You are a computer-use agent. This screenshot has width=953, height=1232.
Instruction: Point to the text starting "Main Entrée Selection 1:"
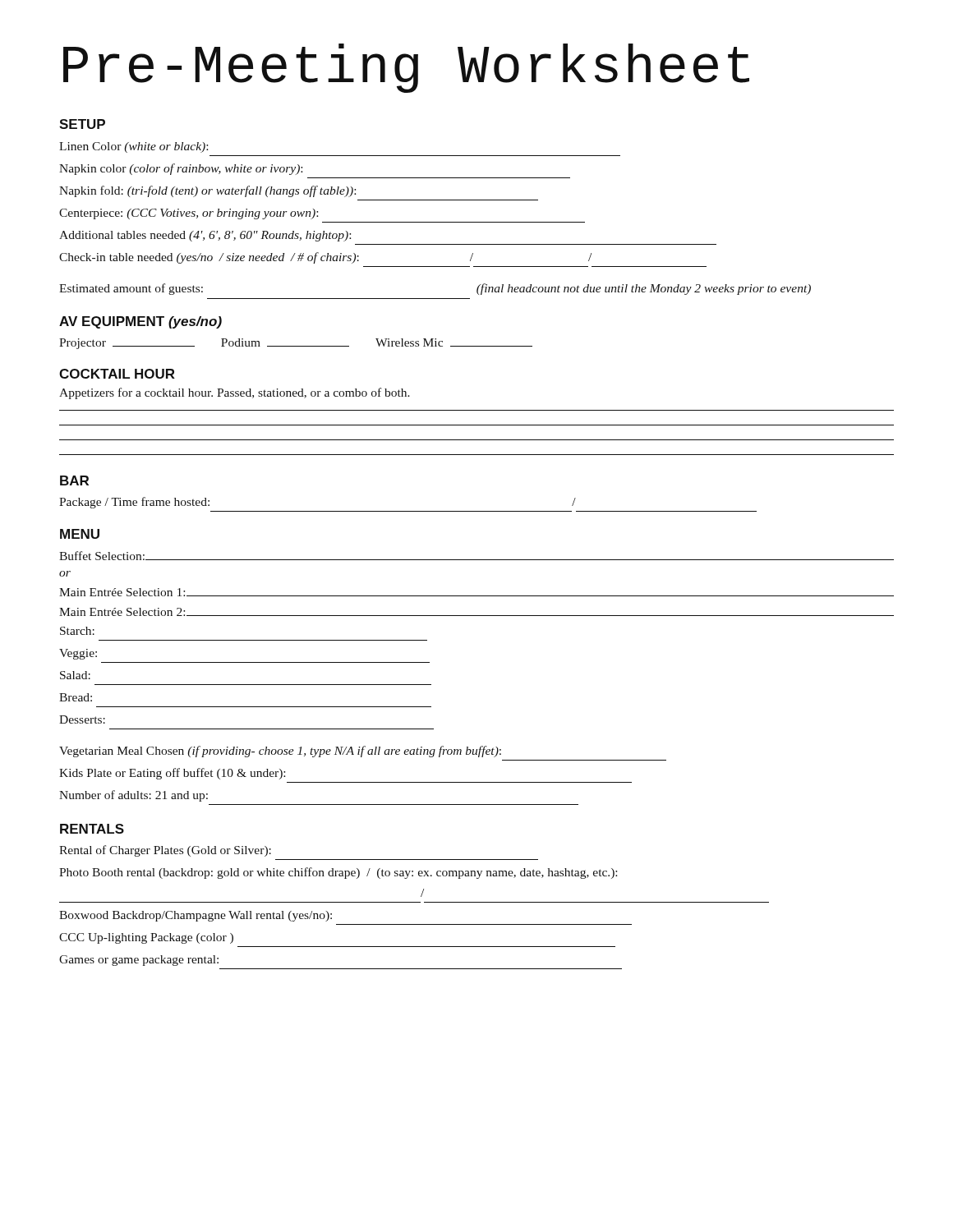476,590
